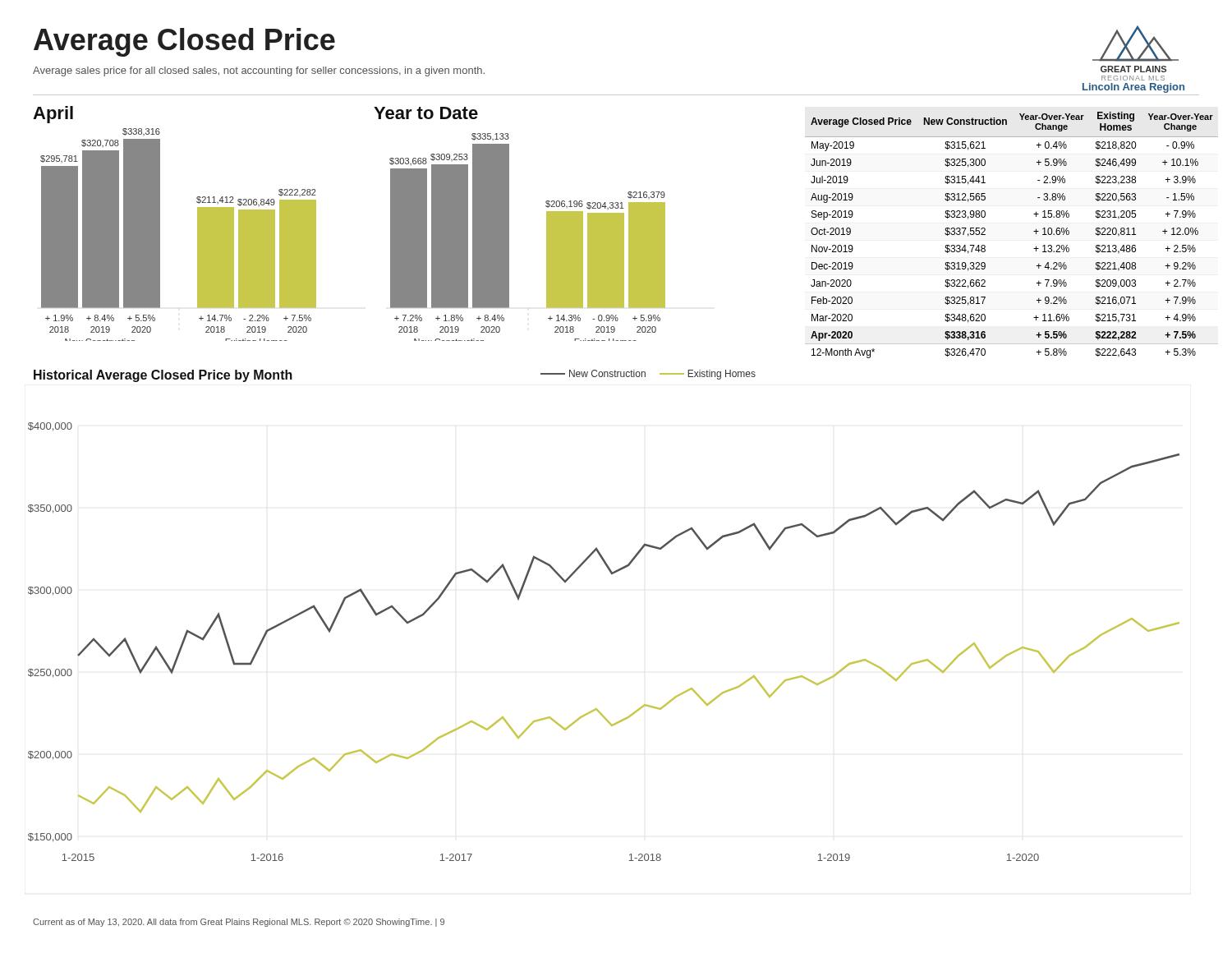Point to "Average Closed Price"

184,40
